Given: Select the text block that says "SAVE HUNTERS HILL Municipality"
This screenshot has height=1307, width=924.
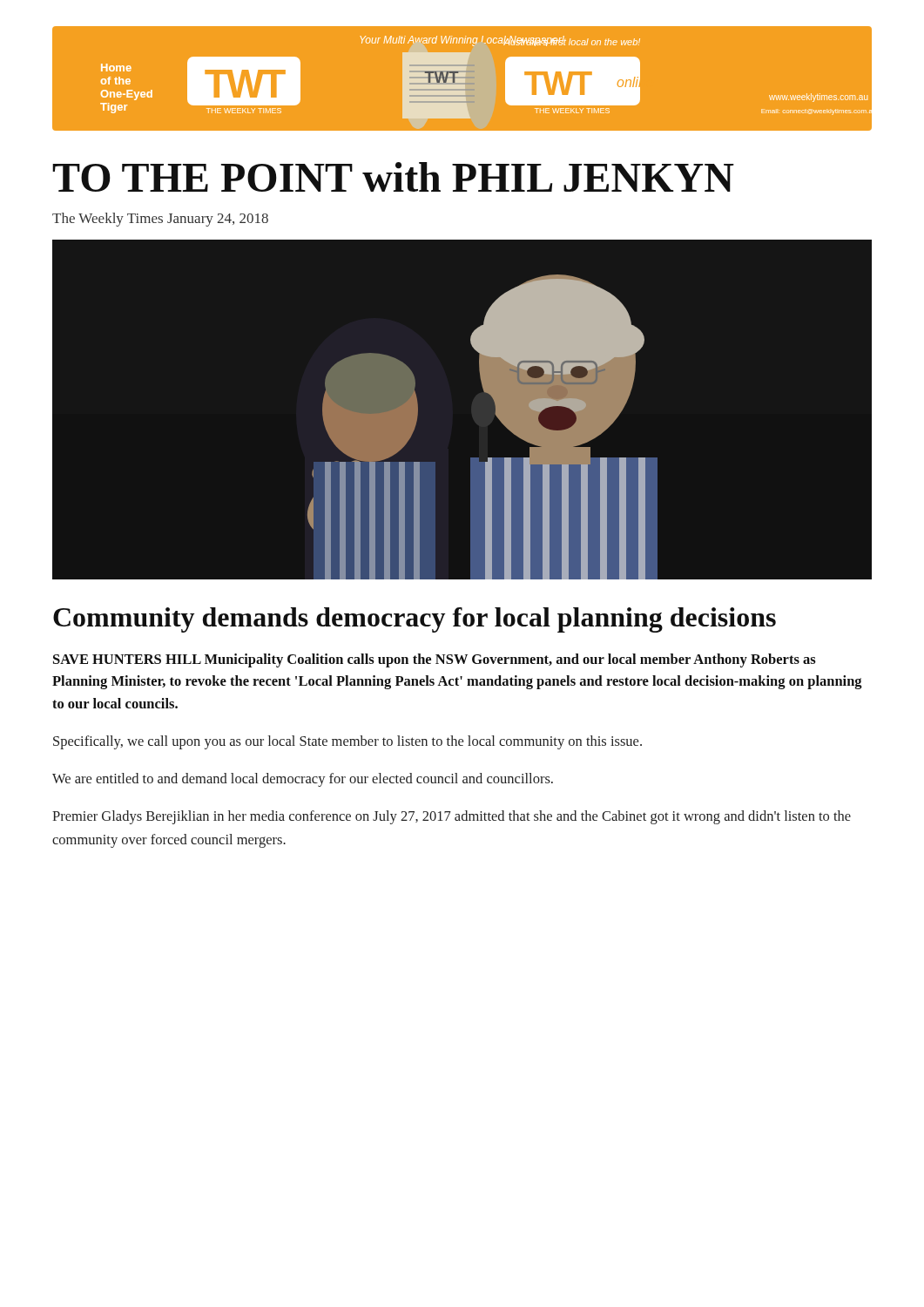Looking at the screenshot, I should 462,681.
